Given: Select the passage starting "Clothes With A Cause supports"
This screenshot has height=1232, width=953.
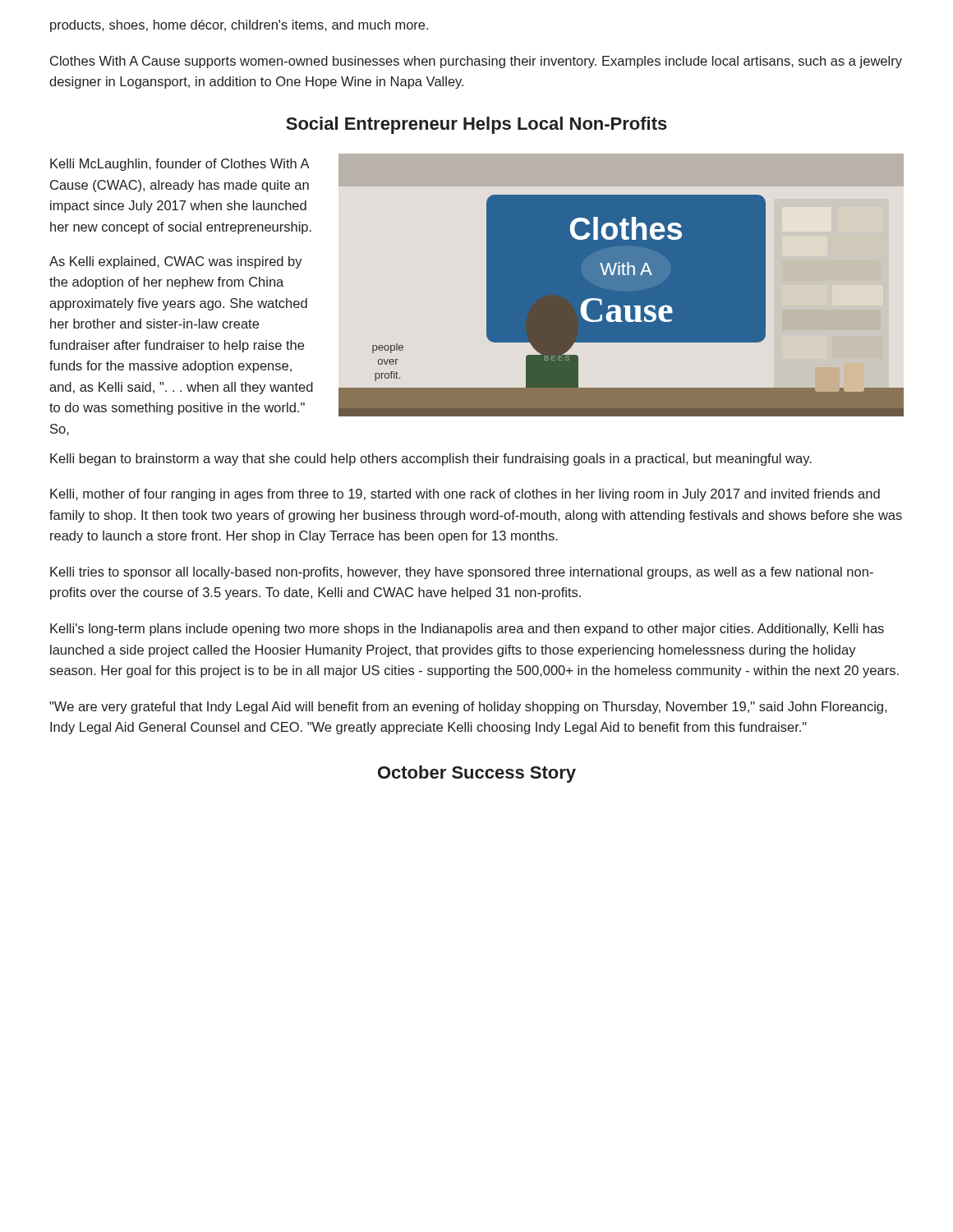Looking at the screenshot, I should (x=476, y=71).
